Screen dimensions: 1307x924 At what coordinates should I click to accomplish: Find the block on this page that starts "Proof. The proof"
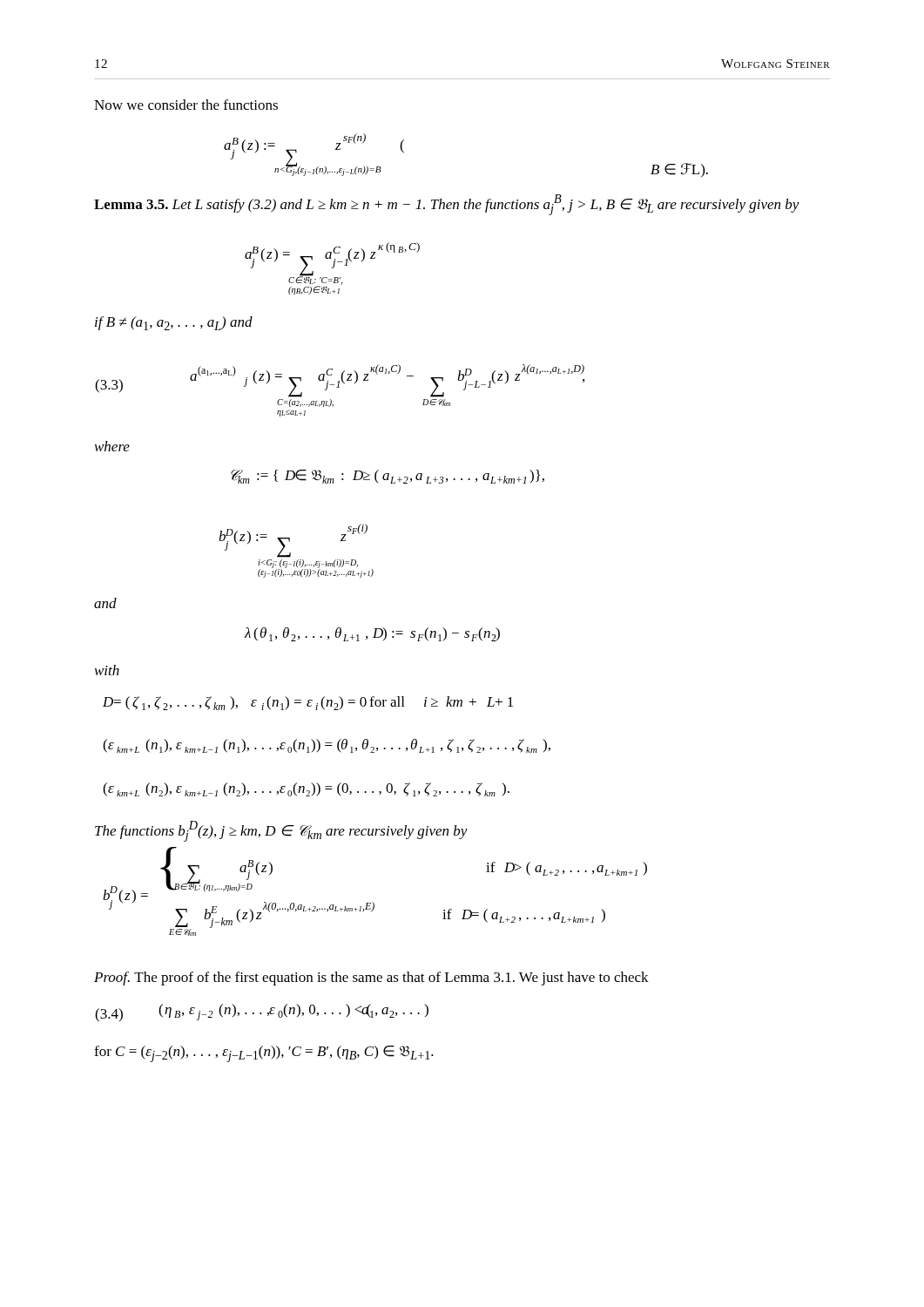tap(371, 977)
